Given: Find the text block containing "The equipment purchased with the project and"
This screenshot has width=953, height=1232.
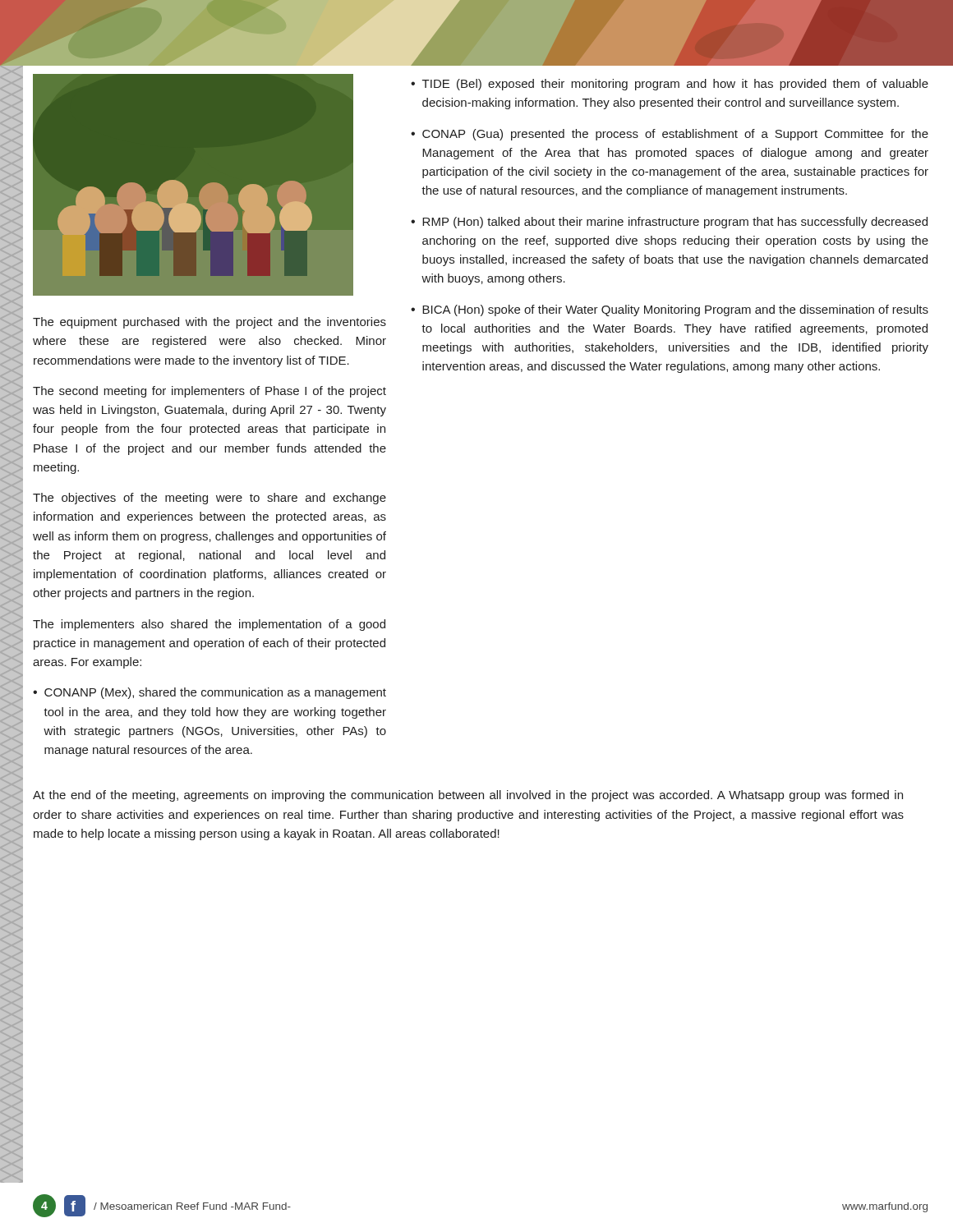Looking at the screenshot, I should (x=210, y=341).
